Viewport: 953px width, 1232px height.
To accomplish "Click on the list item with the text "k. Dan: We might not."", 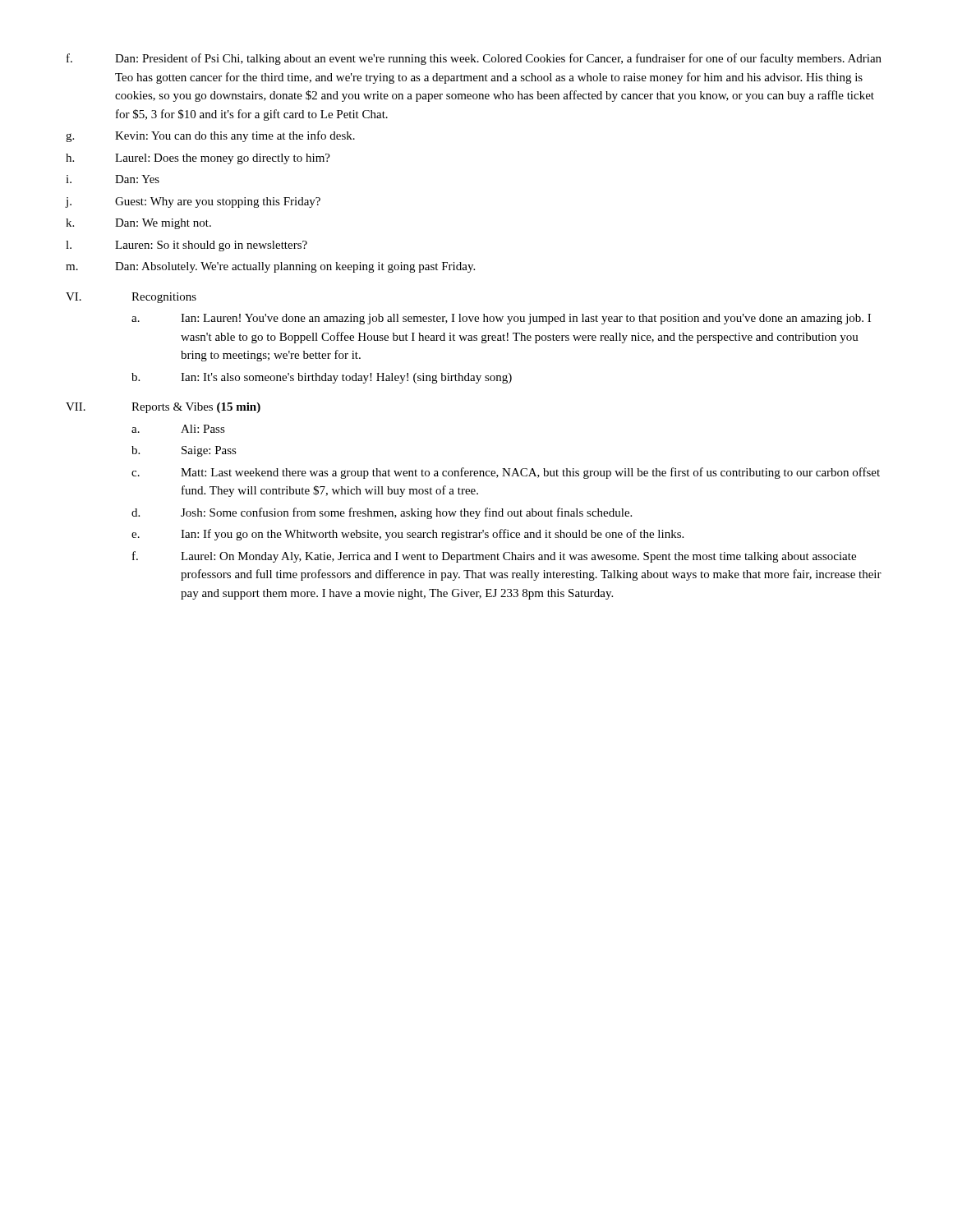I will click(x=138, y=224).
